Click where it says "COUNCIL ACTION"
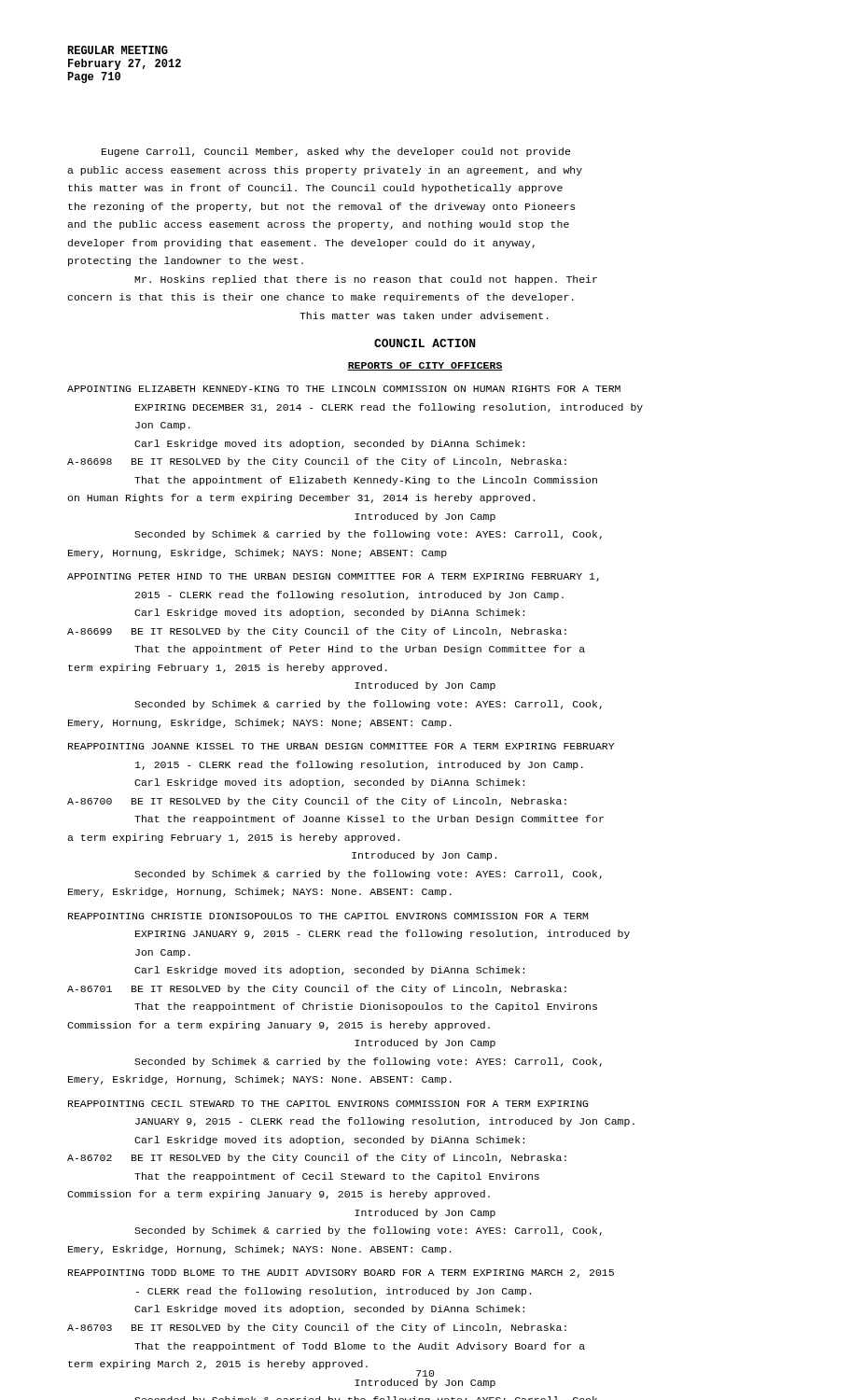 [425, 344]
